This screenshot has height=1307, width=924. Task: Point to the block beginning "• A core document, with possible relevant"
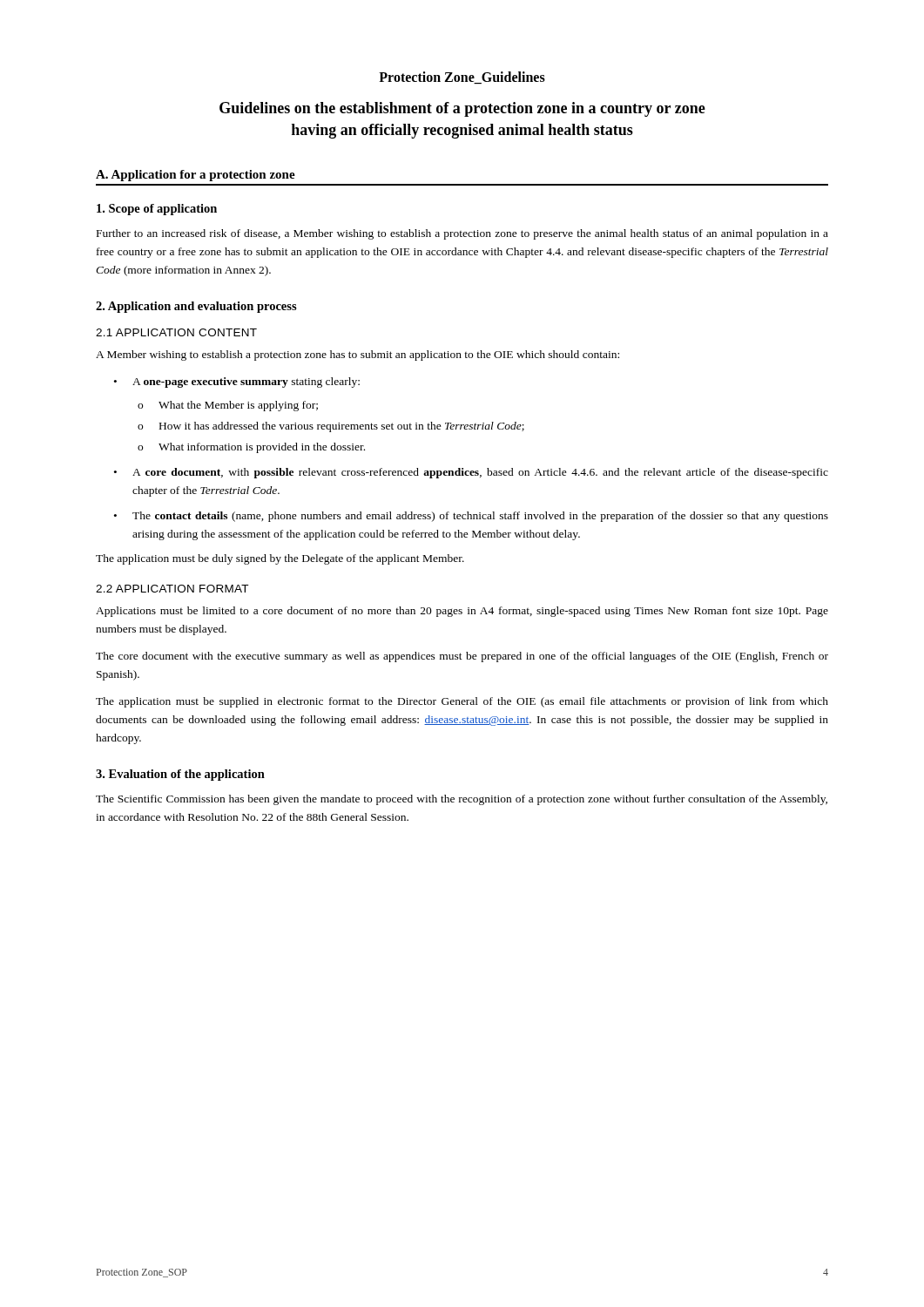pos(471,482)
